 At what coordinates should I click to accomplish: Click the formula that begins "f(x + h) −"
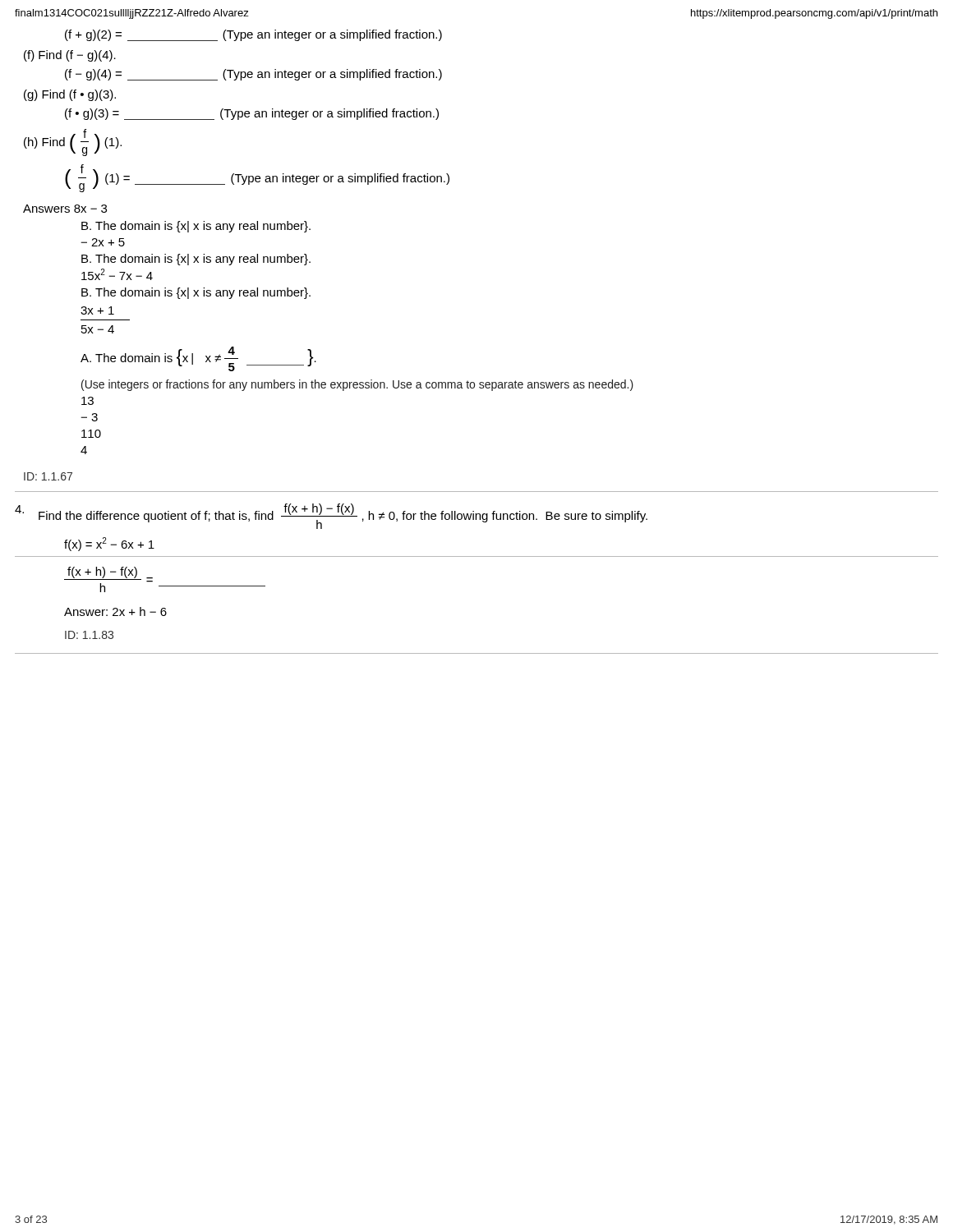165,580
